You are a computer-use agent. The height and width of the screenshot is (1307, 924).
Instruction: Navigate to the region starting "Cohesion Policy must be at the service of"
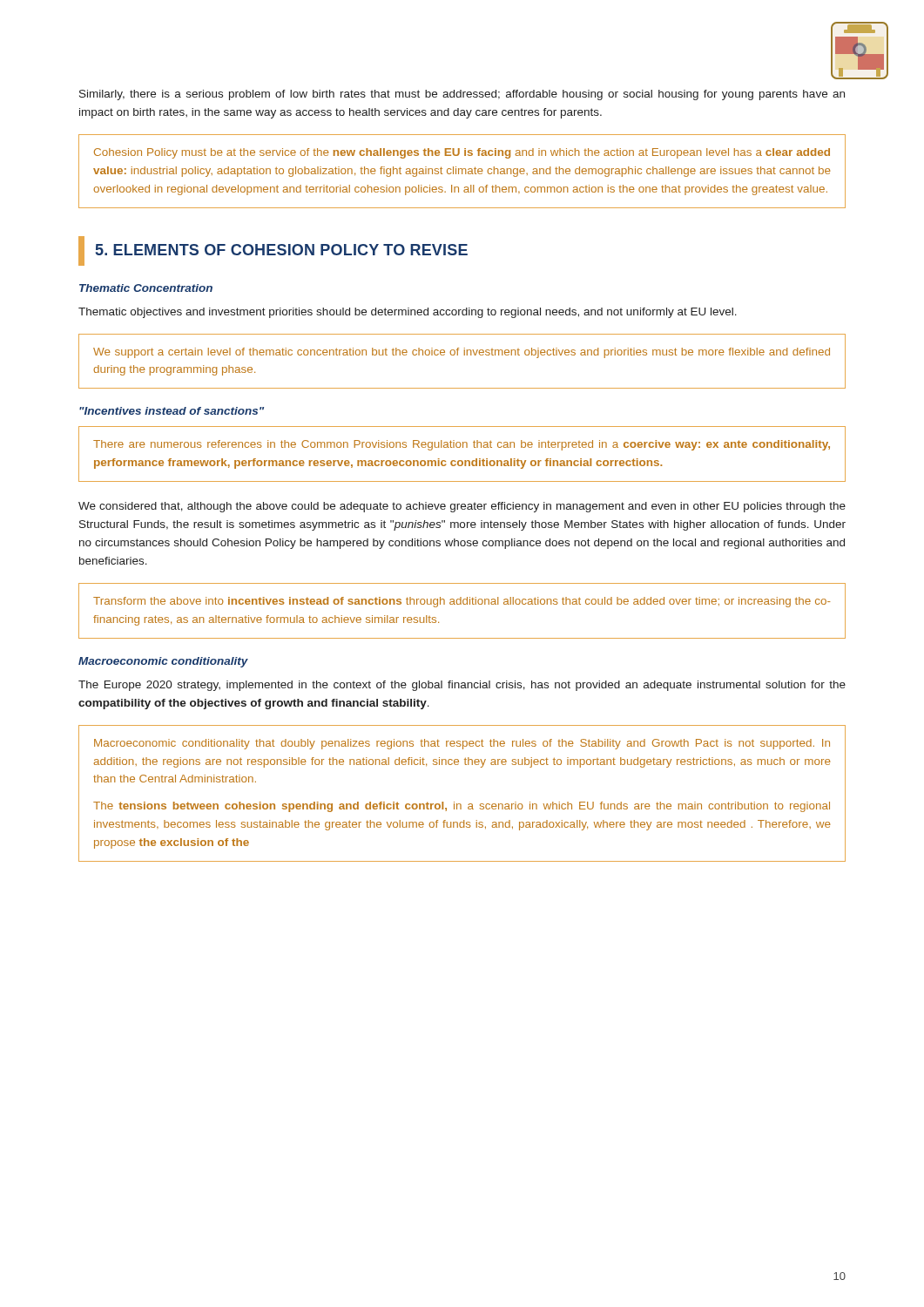coord(462,170)
